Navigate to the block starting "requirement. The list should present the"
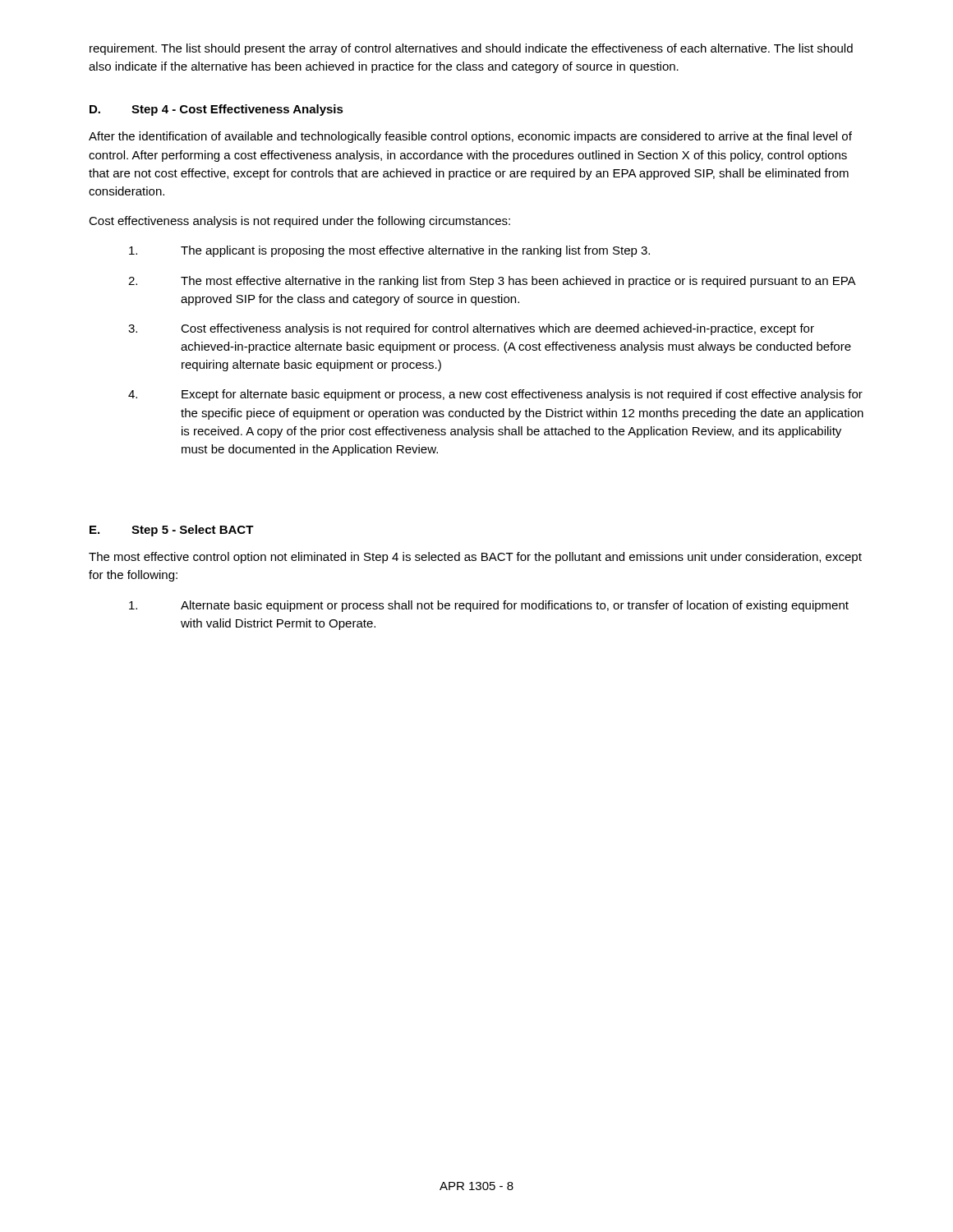 [x=471, y=57]
